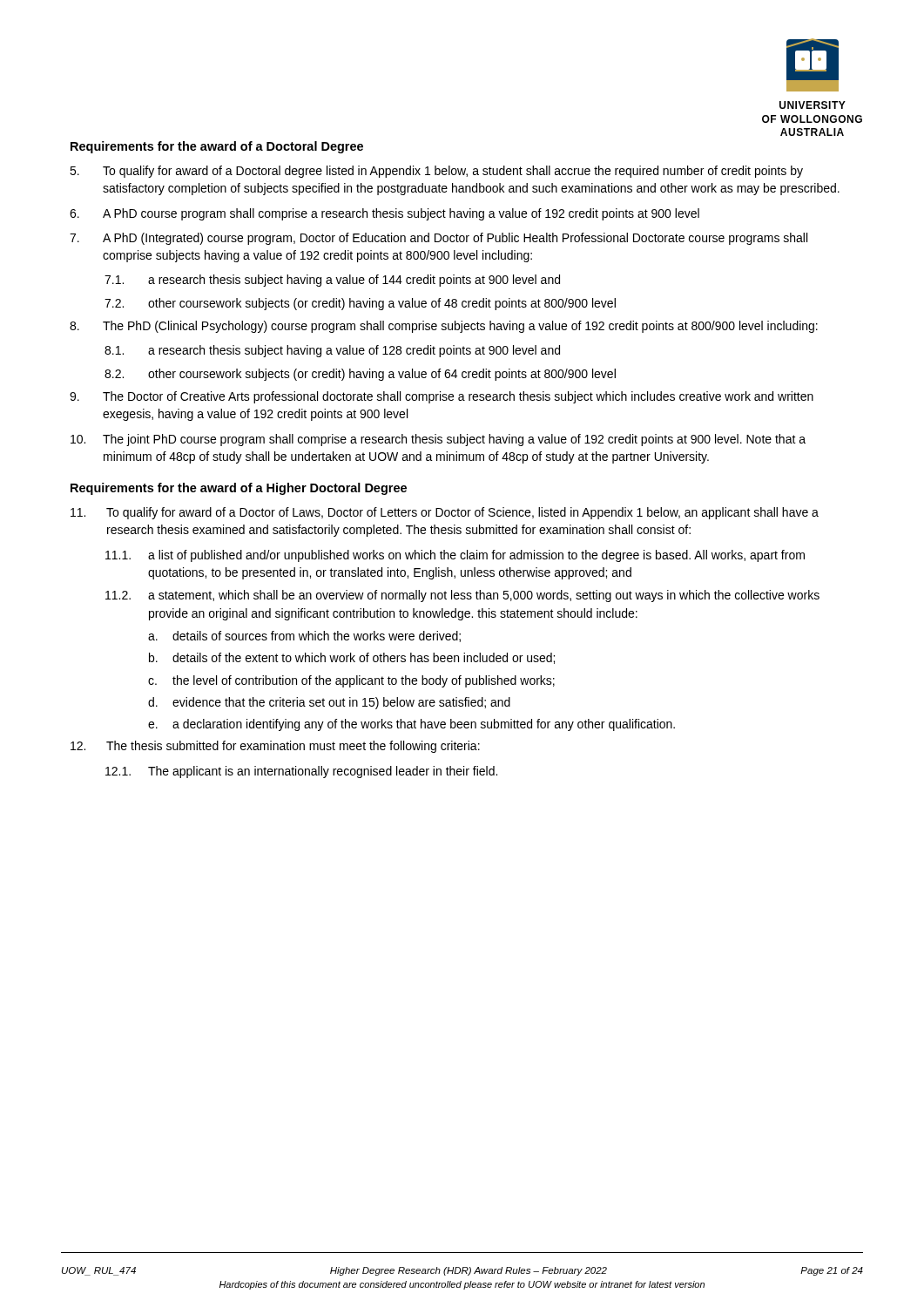Locate the list item containing "8.2. other coursework subjects (or credit) having a"
The height and width of the screenshot is (1307, 924).
click(479, 374)
